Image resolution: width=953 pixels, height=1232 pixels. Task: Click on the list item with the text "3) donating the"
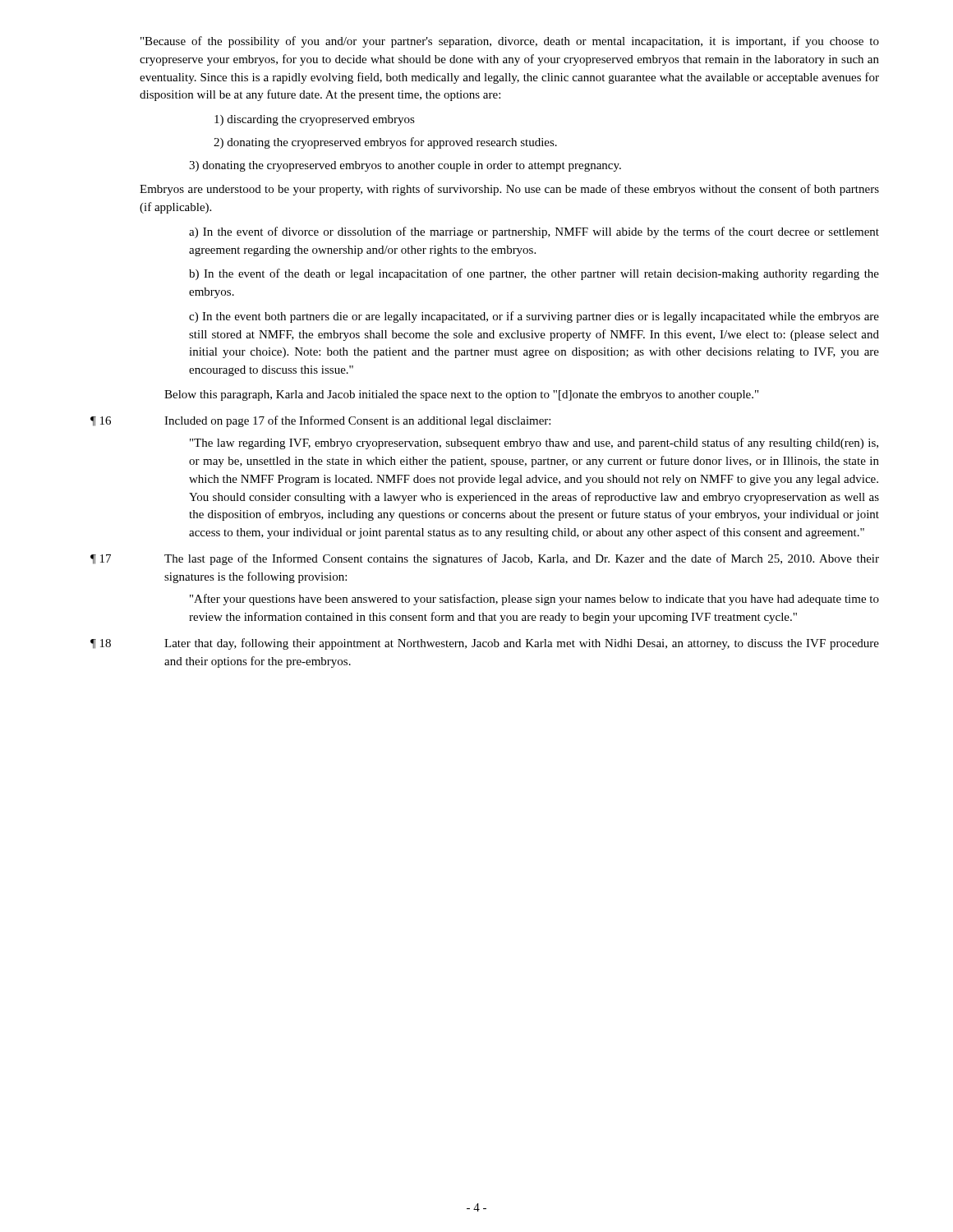click(x=534, y=165)
